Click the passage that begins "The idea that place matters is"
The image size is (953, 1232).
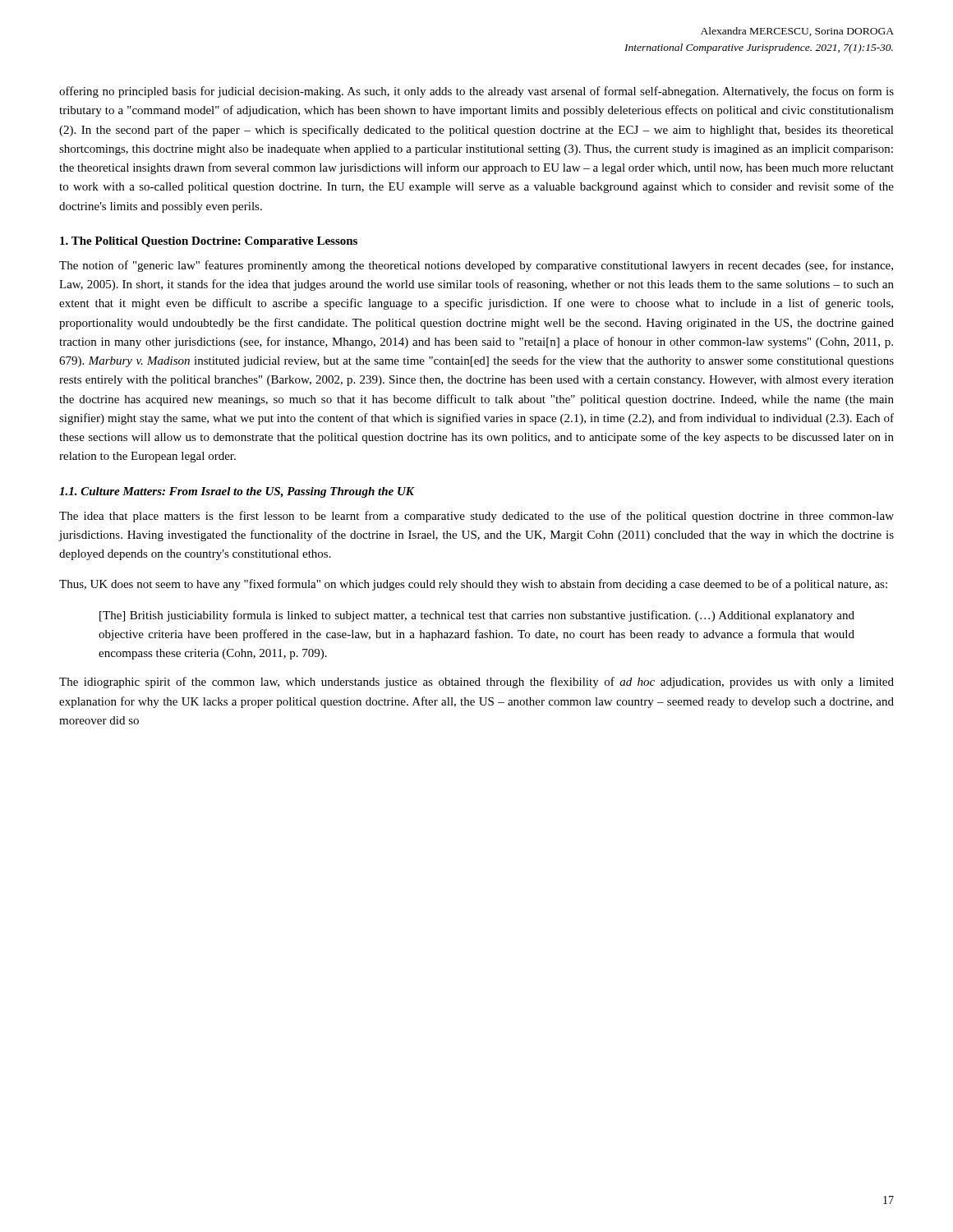pos(476,535)
